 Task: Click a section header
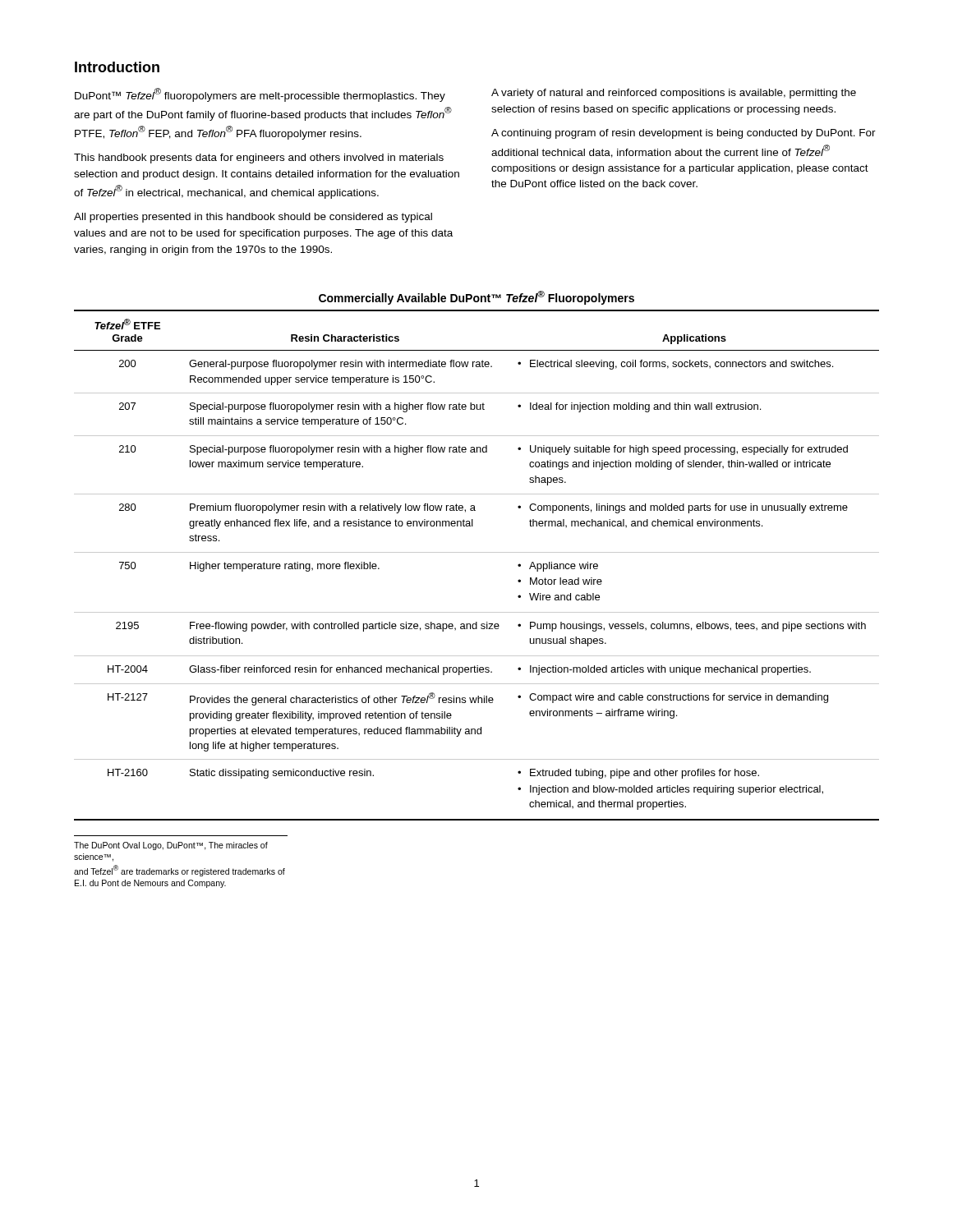click(117, 67)
